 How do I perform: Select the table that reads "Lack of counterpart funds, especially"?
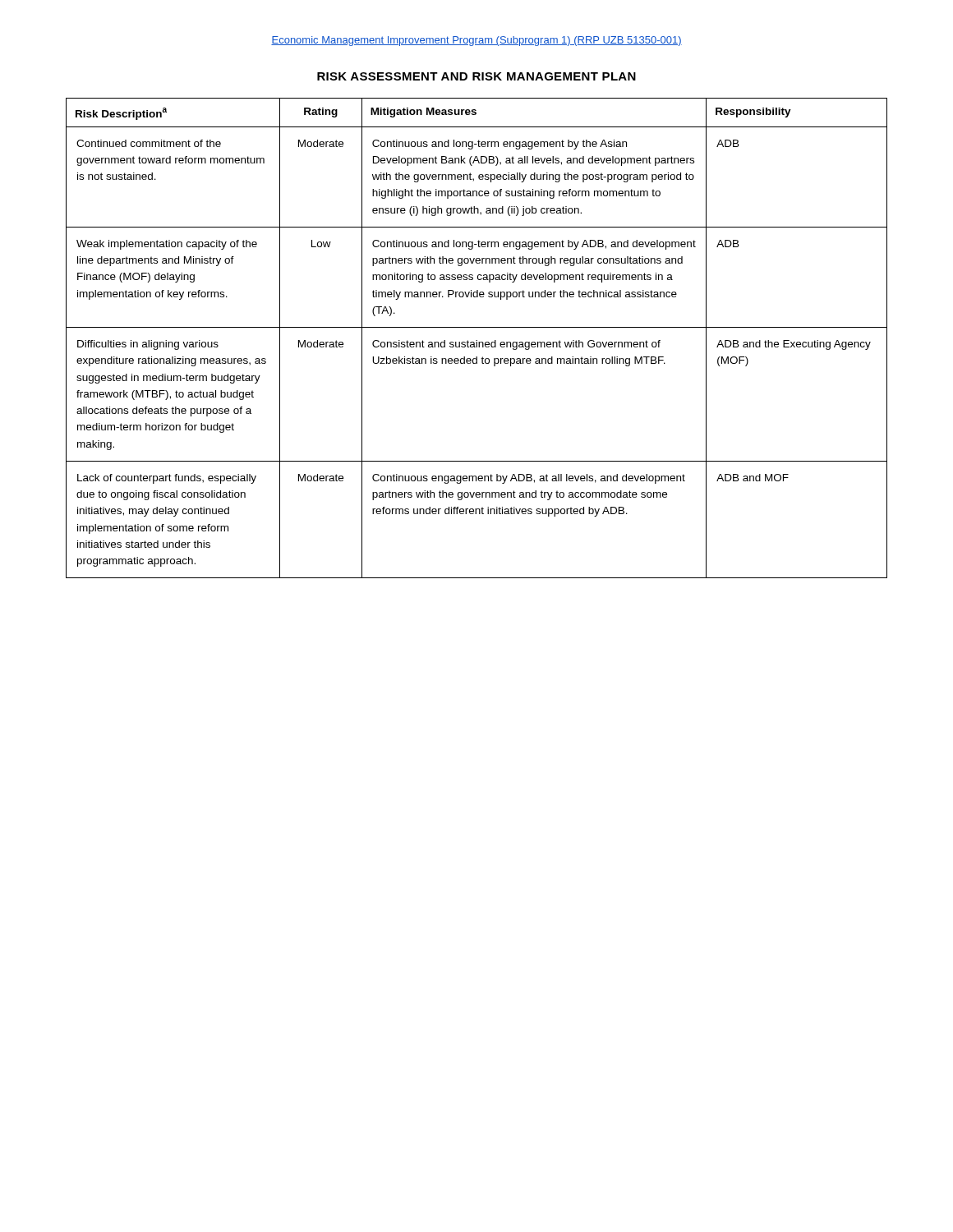click(476, 338)
